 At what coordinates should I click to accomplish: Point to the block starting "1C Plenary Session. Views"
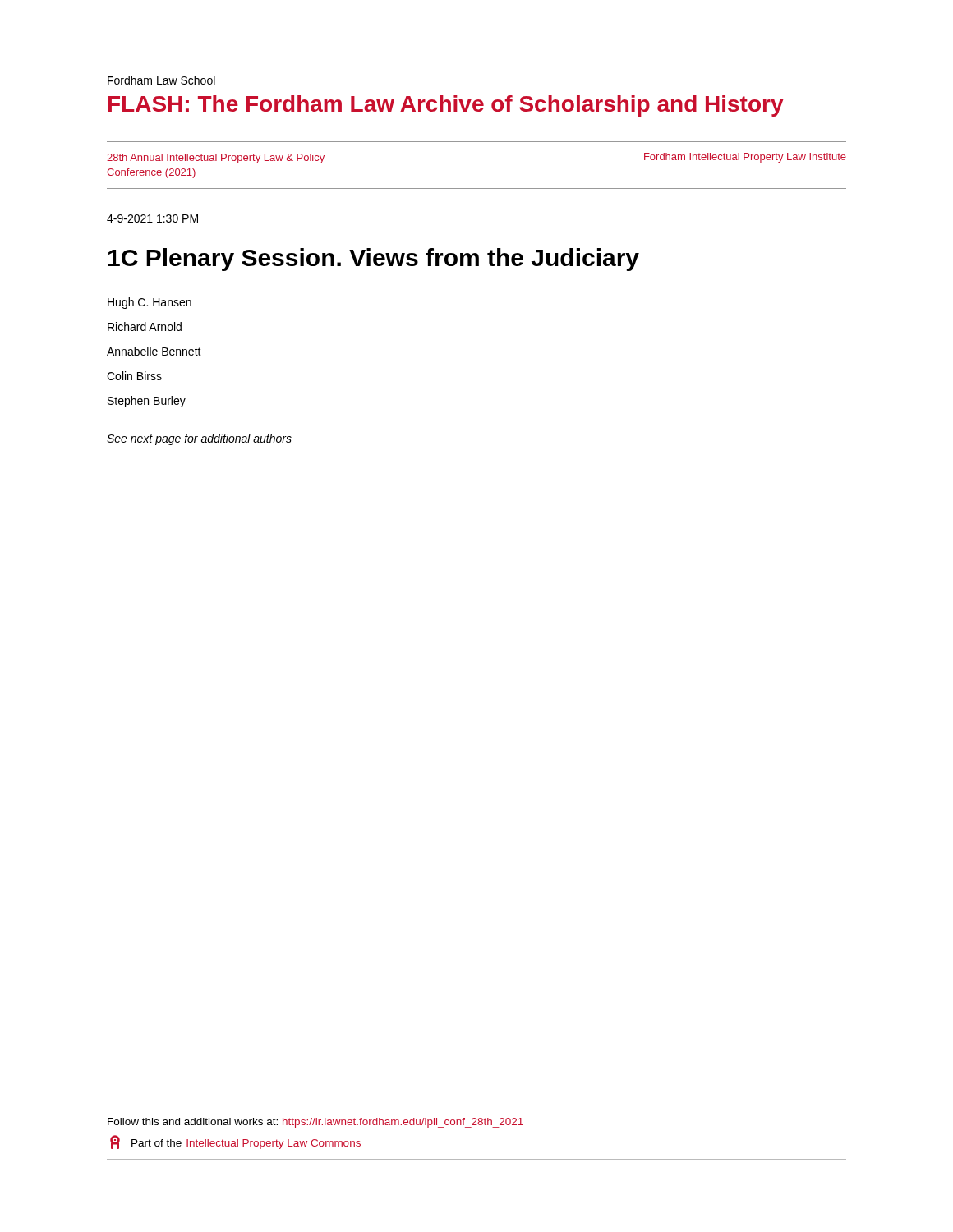[373, 257]
